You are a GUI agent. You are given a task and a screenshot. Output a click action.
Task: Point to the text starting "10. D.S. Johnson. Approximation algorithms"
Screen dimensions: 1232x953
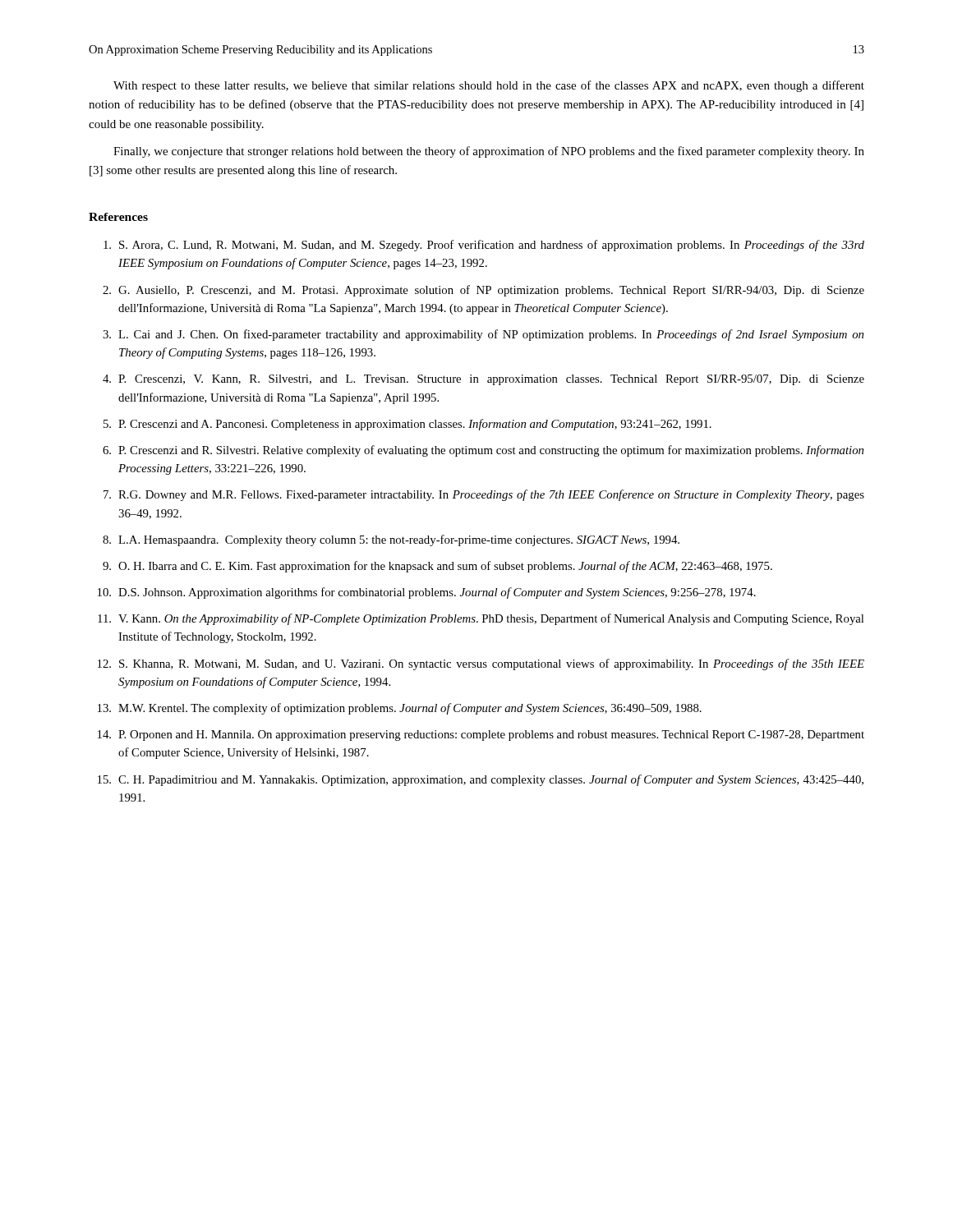coord(476,592)
